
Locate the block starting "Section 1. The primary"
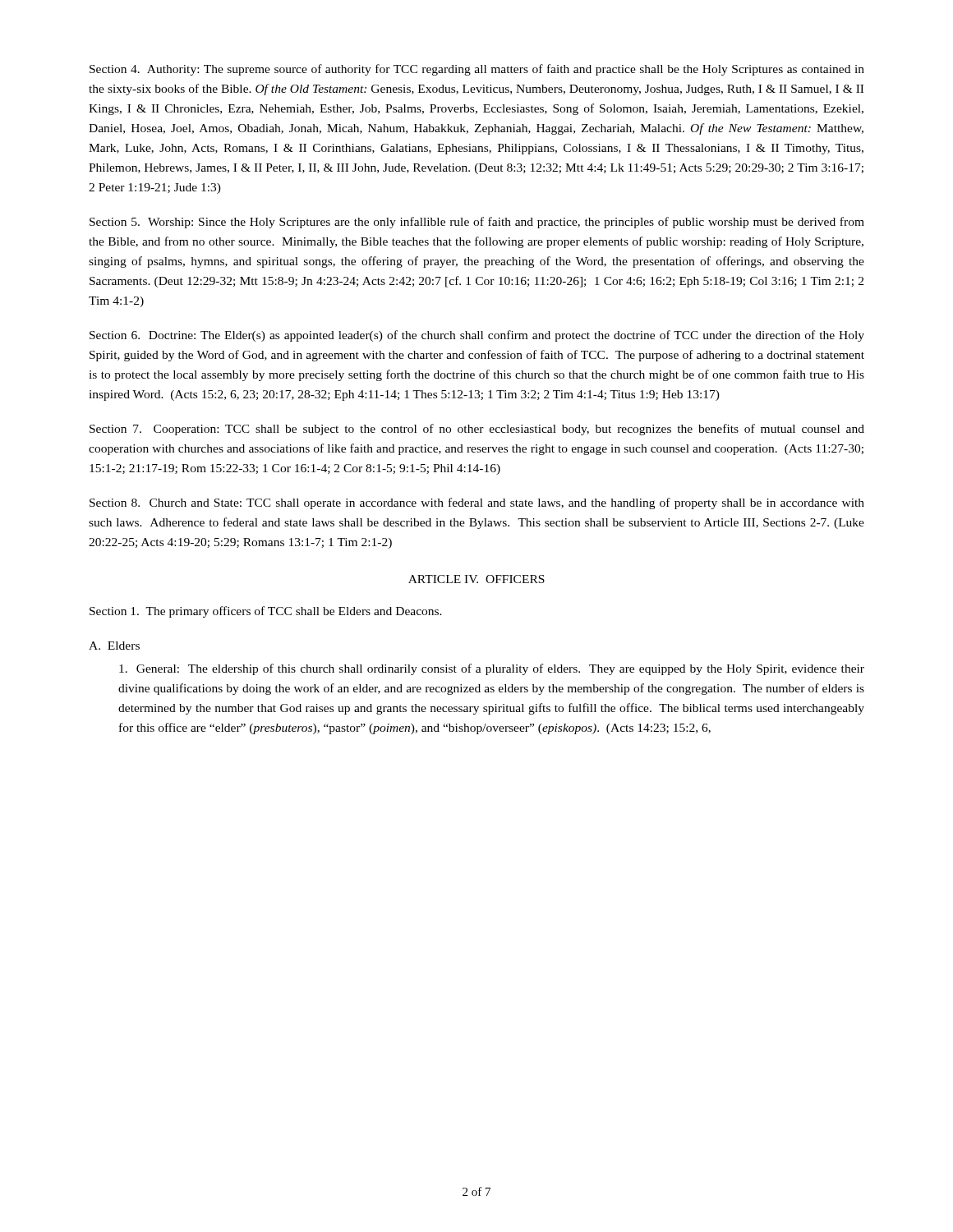266,611
